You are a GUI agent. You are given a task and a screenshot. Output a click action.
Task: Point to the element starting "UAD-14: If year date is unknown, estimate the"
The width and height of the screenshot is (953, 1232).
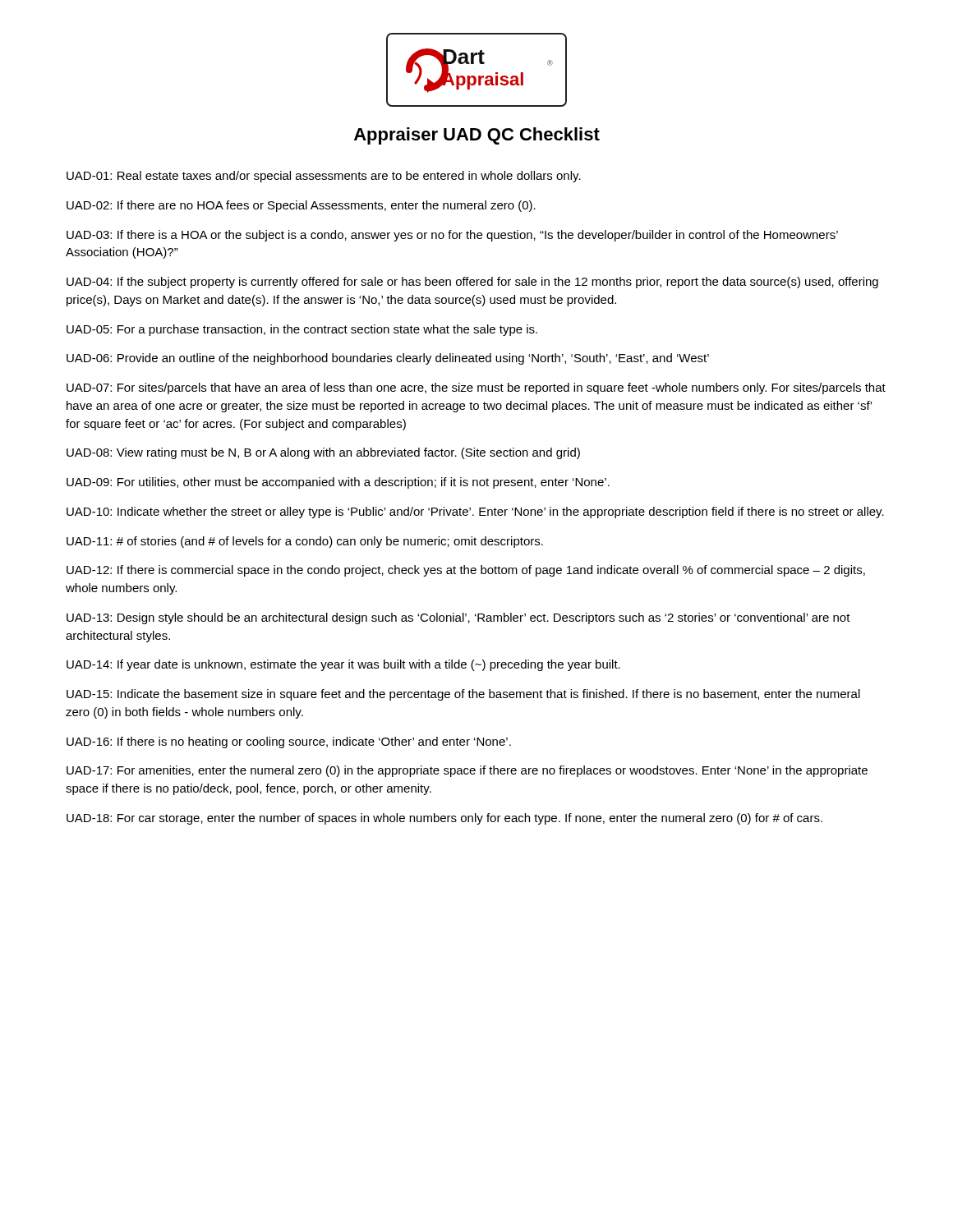pyautogui.click(x=343, y=664)
